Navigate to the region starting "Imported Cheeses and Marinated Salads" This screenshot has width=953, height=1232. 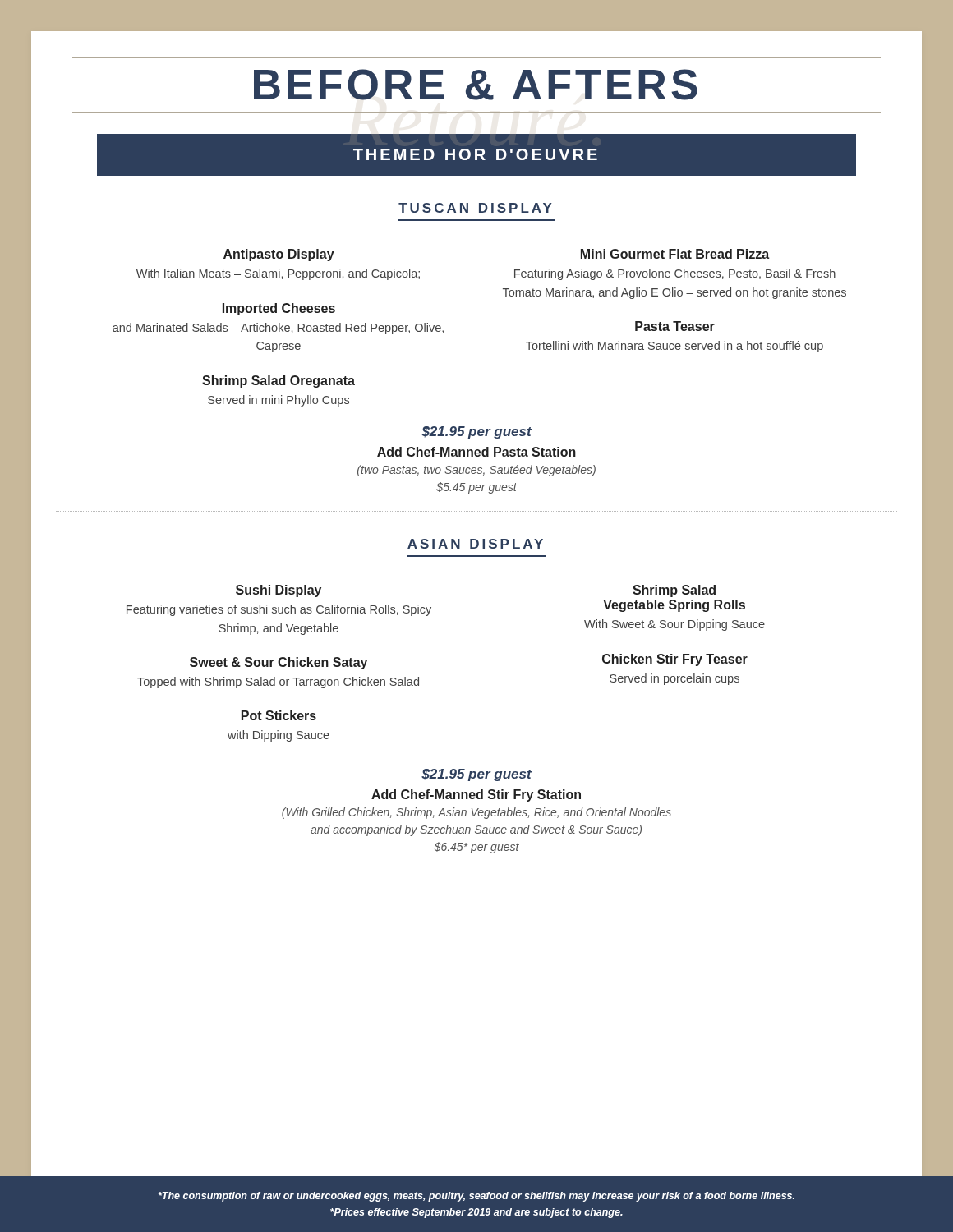click(278, 328)
